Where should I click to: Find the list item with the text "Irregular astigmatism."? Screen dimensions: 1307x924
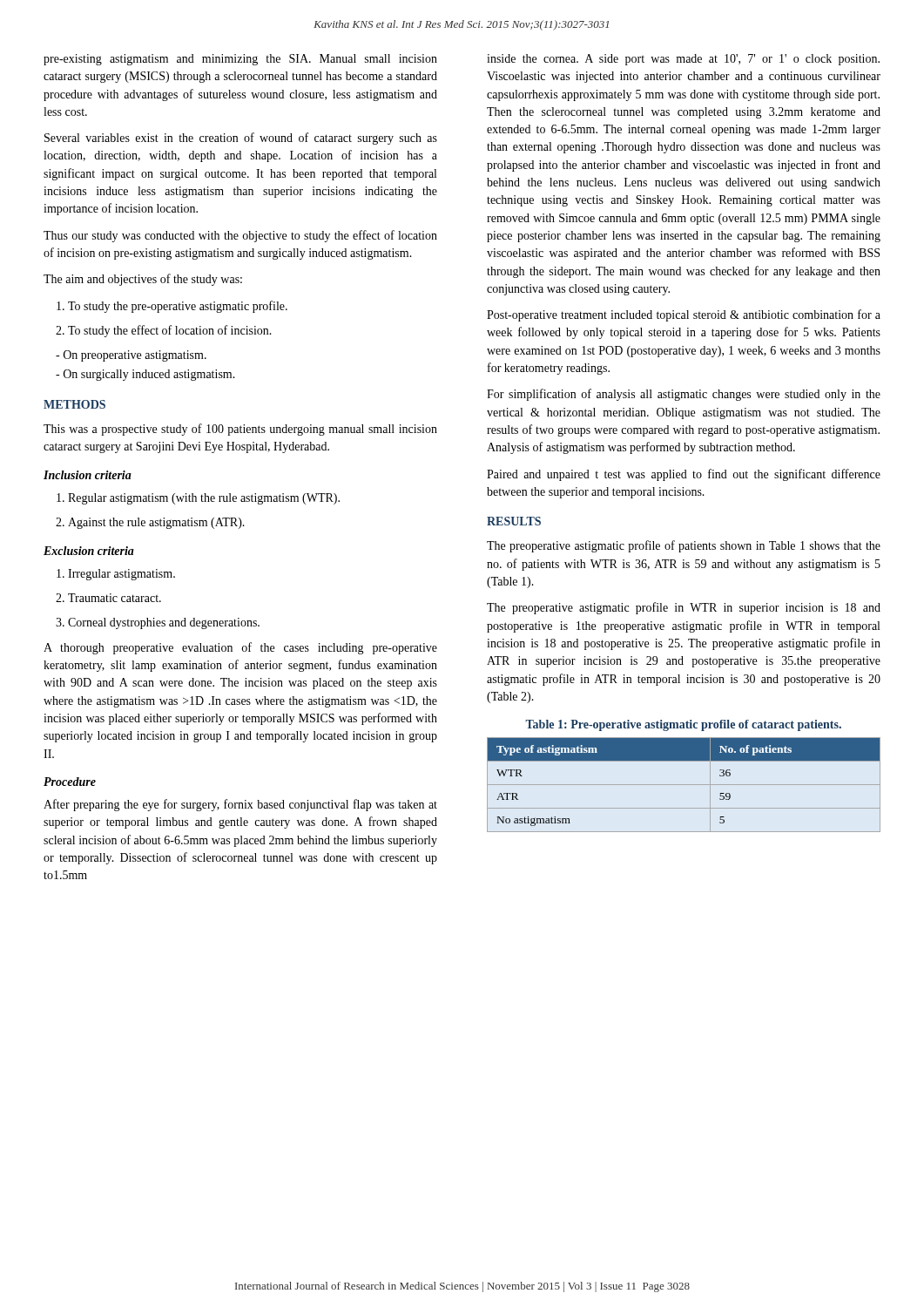(116, 575)
